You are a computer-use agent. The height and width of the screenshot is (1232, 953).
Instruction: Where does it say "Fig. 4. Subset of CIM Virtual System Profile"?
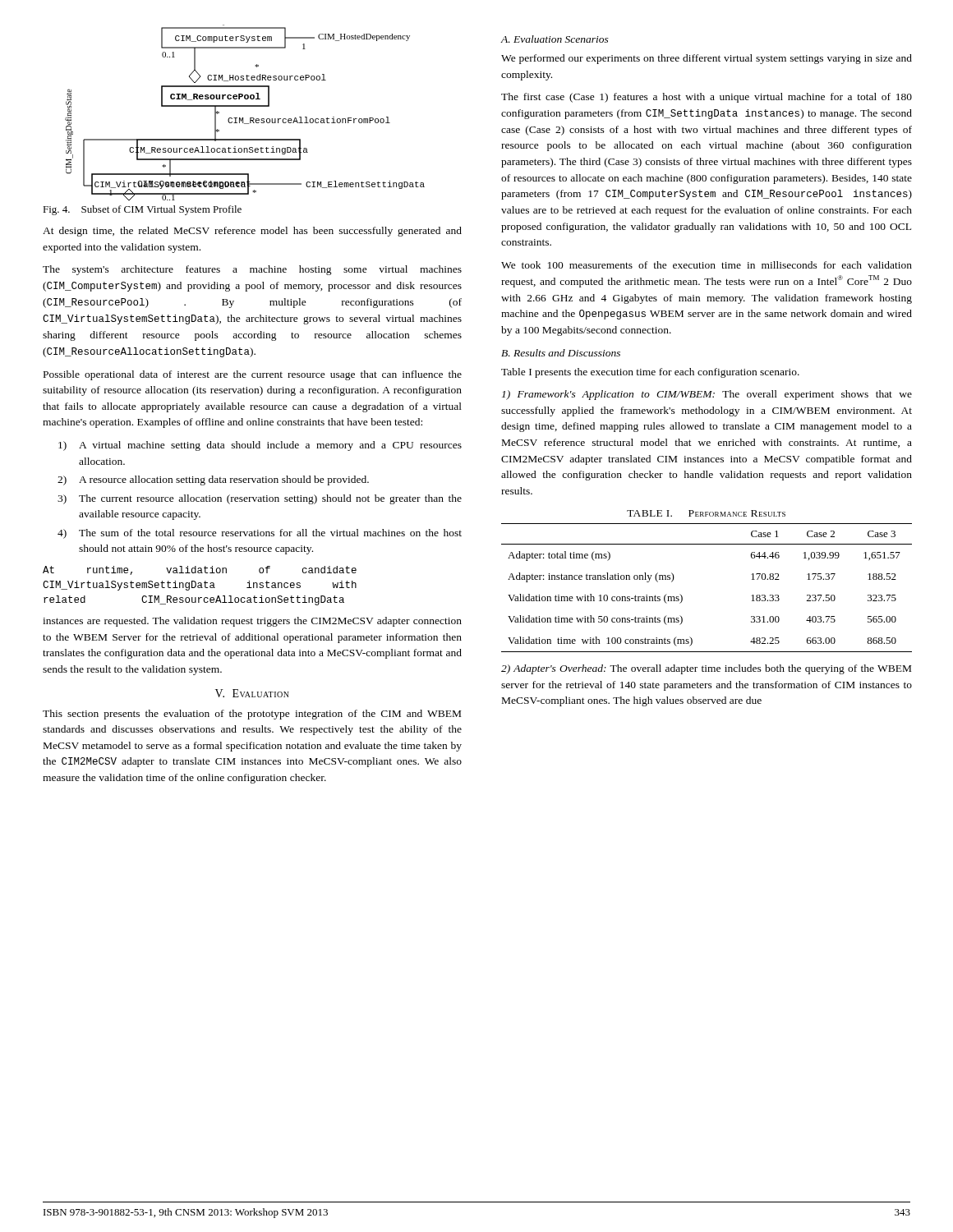point(142,209)
